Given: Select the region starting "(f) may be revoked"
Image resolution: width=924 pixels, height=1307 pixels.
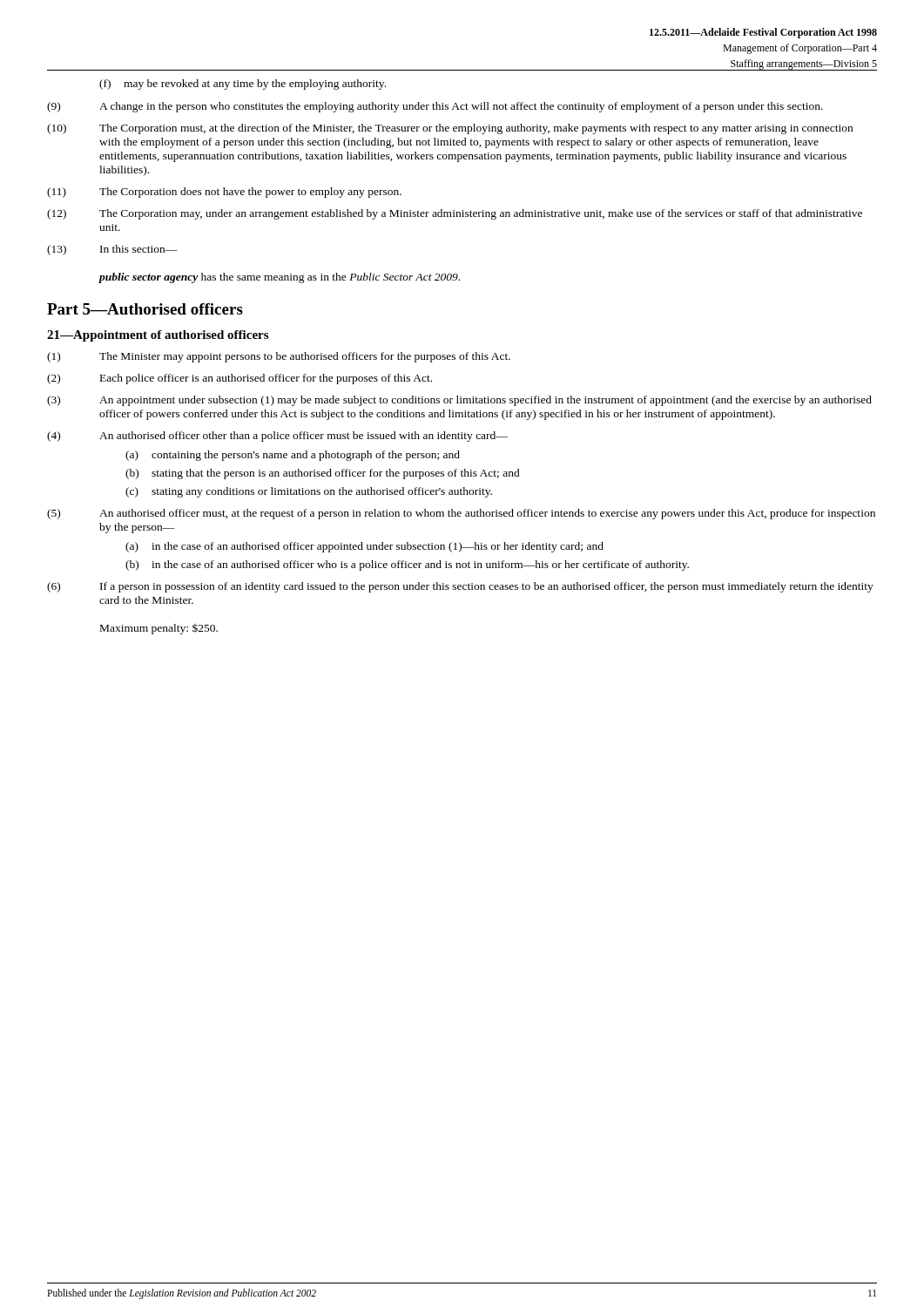Looking at the screenshot, I should [243, 84].
